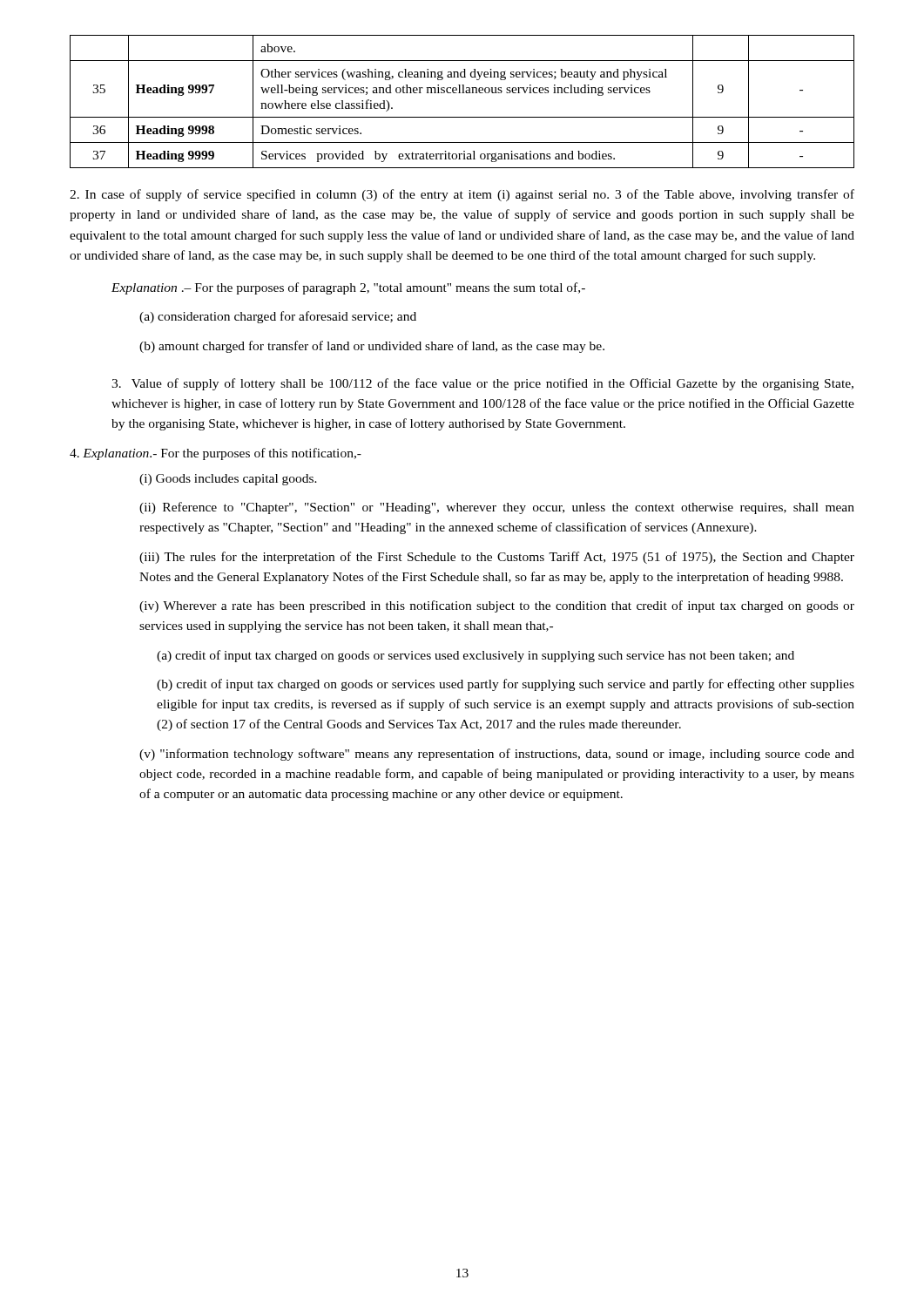Find the block on this page that starts "(v) "information technology"
Viewport: 924px width, 1307px height.
(x=497, y=773)
